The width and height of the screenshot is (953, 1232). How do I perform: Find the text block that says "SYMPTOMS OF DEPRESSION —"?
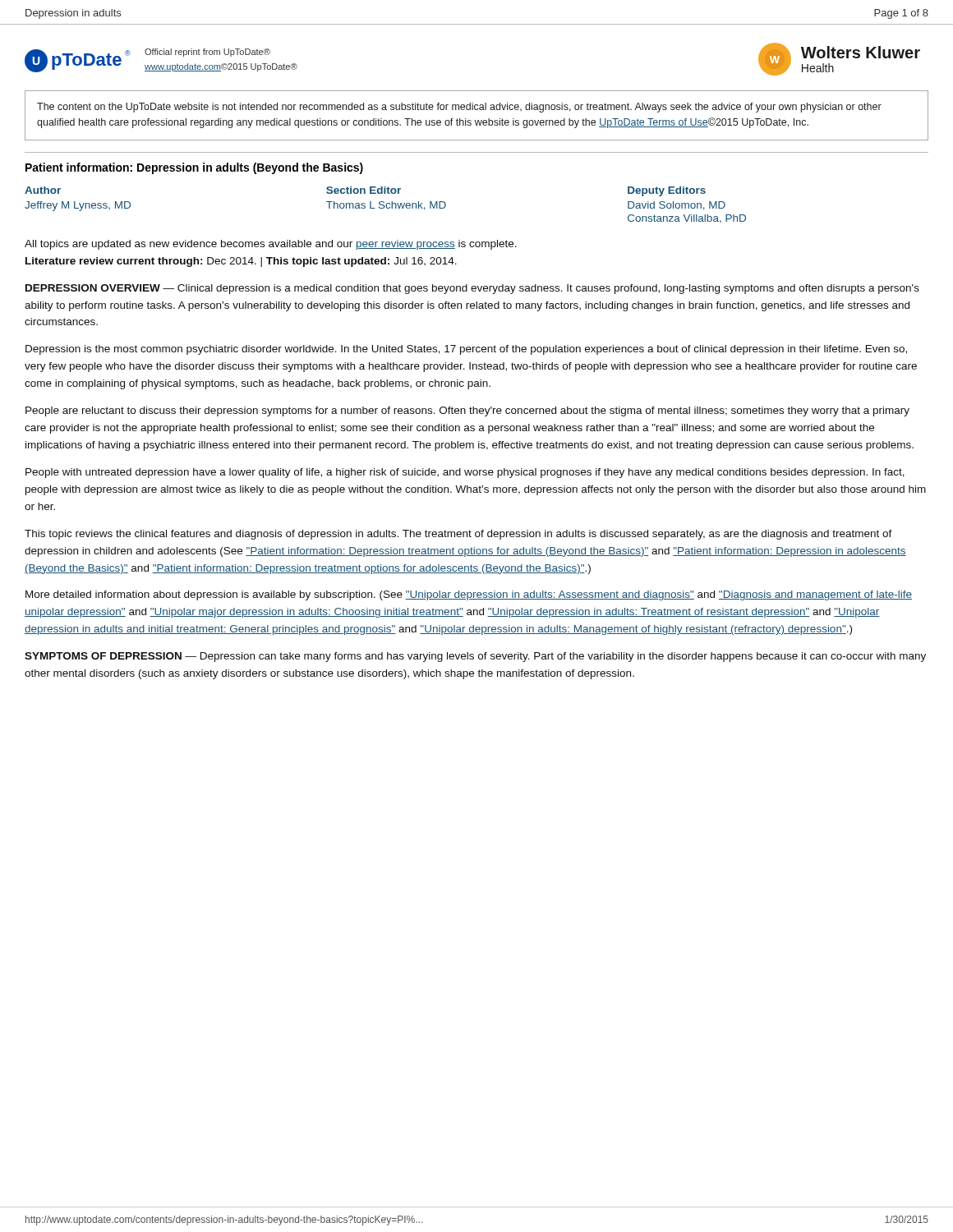475,665
